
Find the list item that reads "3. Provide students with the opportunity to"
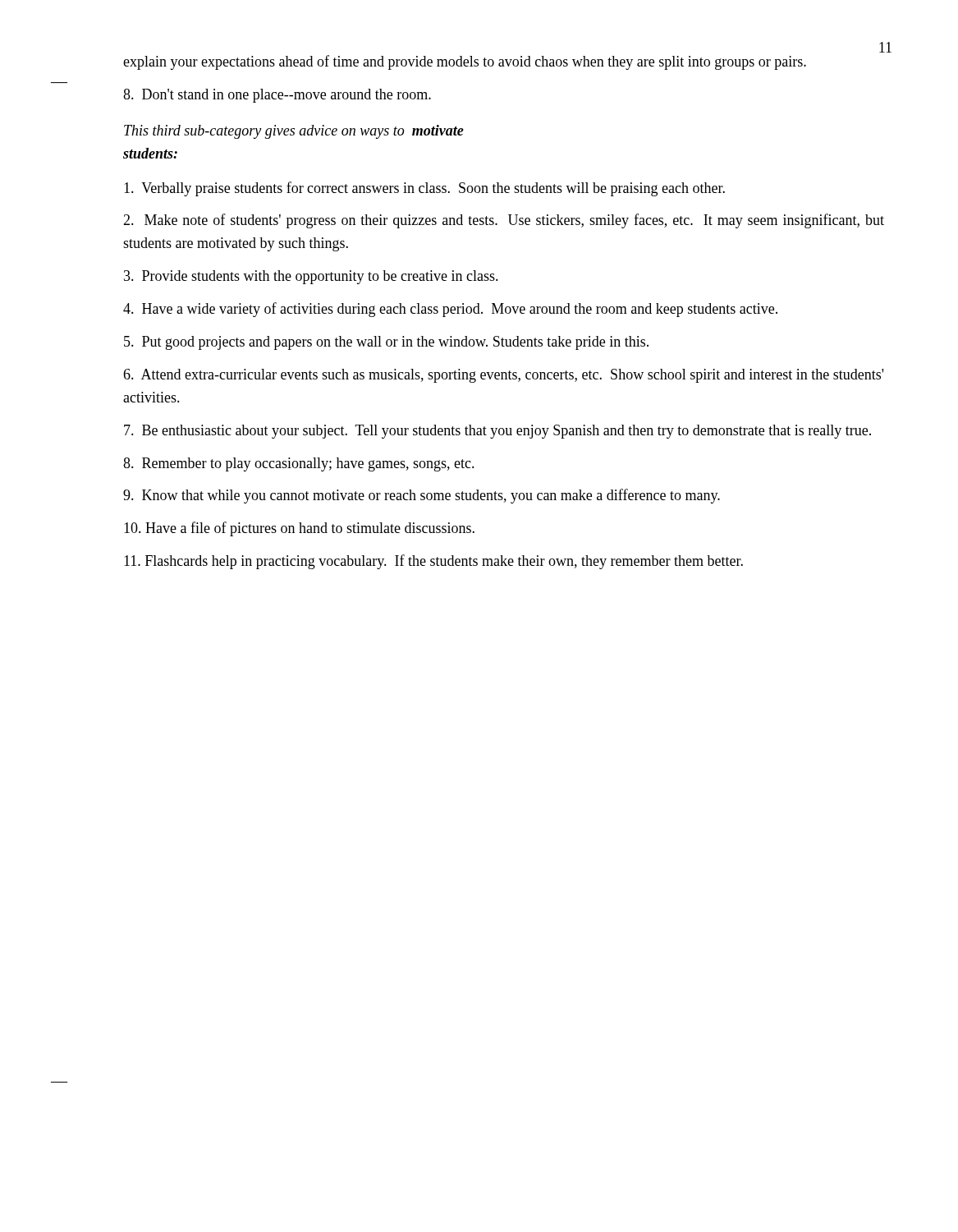(311, 276)
